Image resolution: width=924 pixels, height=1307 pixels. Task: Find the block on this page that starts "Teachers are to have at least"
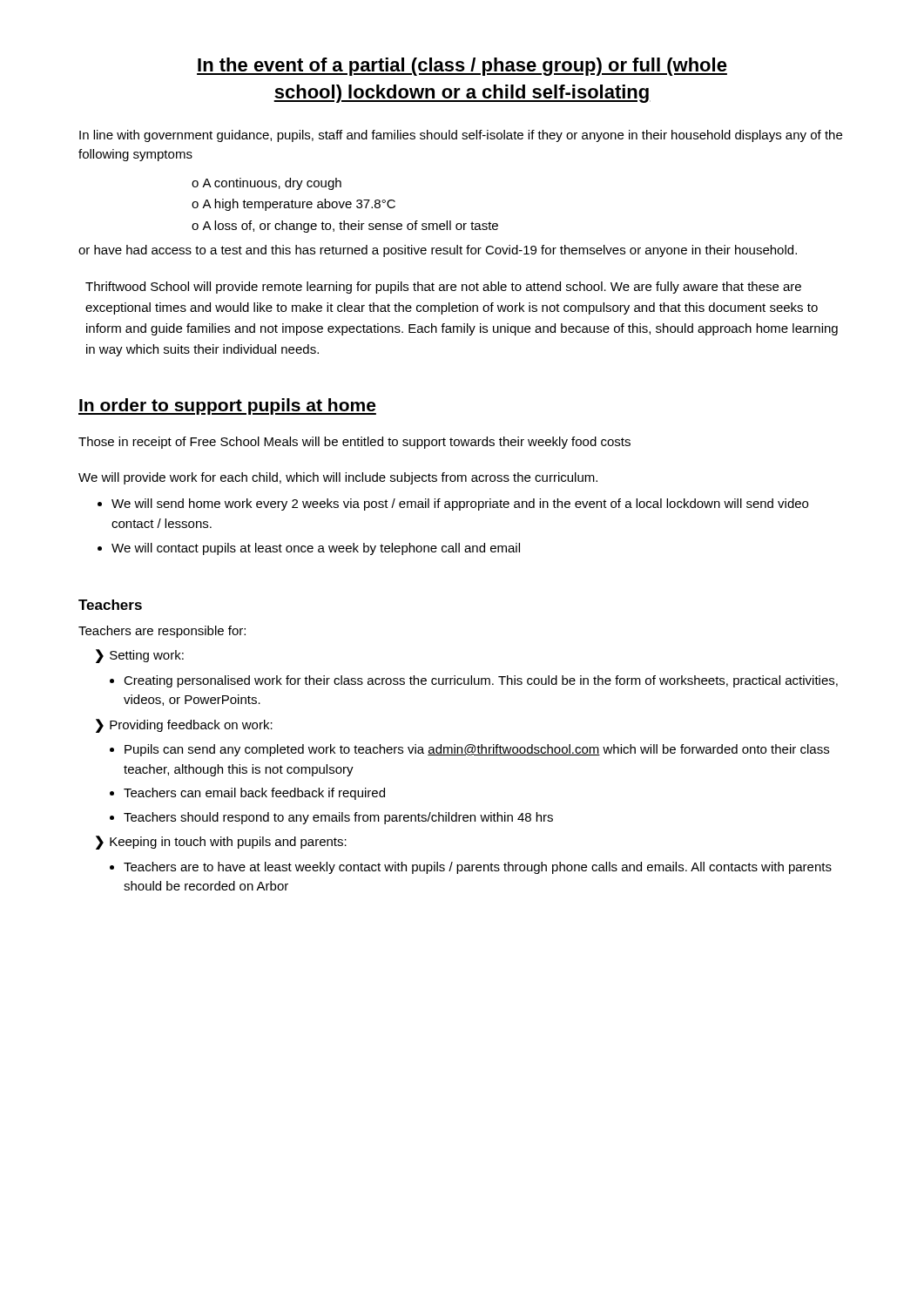(x=478, y=876)
